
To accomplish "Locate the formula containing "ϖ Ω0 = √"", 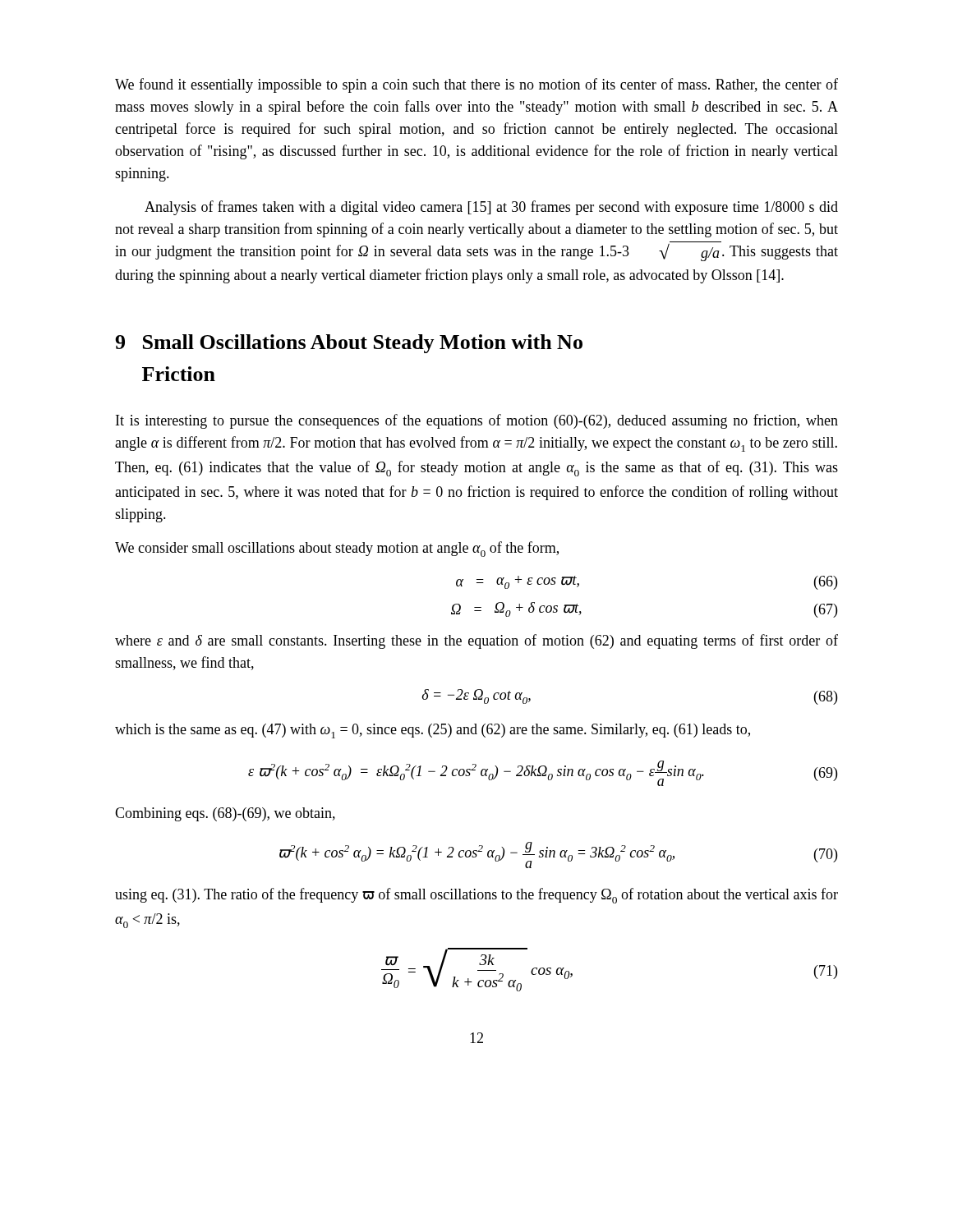I will tap(478, 970).
